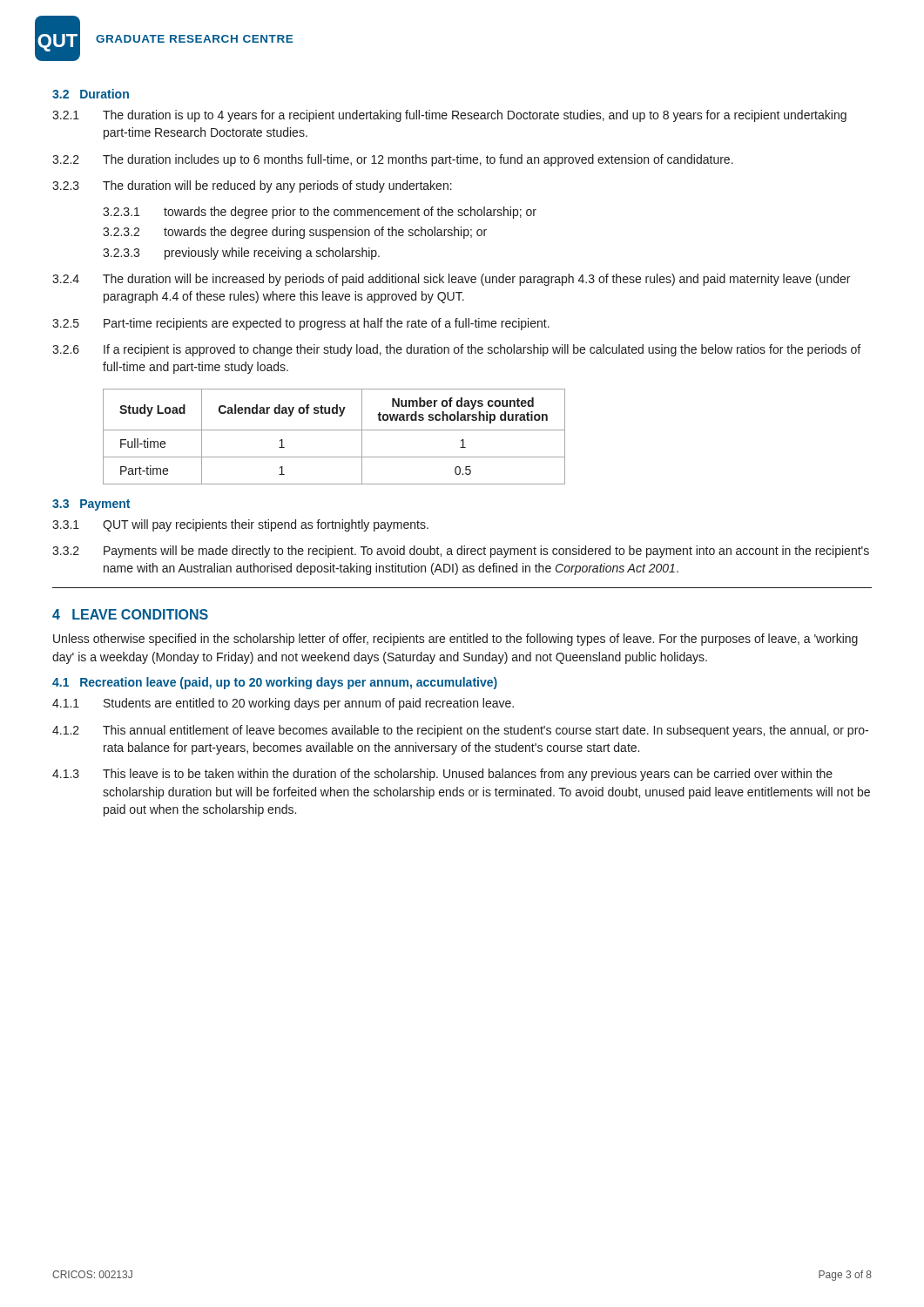The width and height of the screenshot is (924, 1307).
Task: Select the list item containing "3.2.6 If a recipient is"
Action: pyautogui.click(x=462, y=358)
